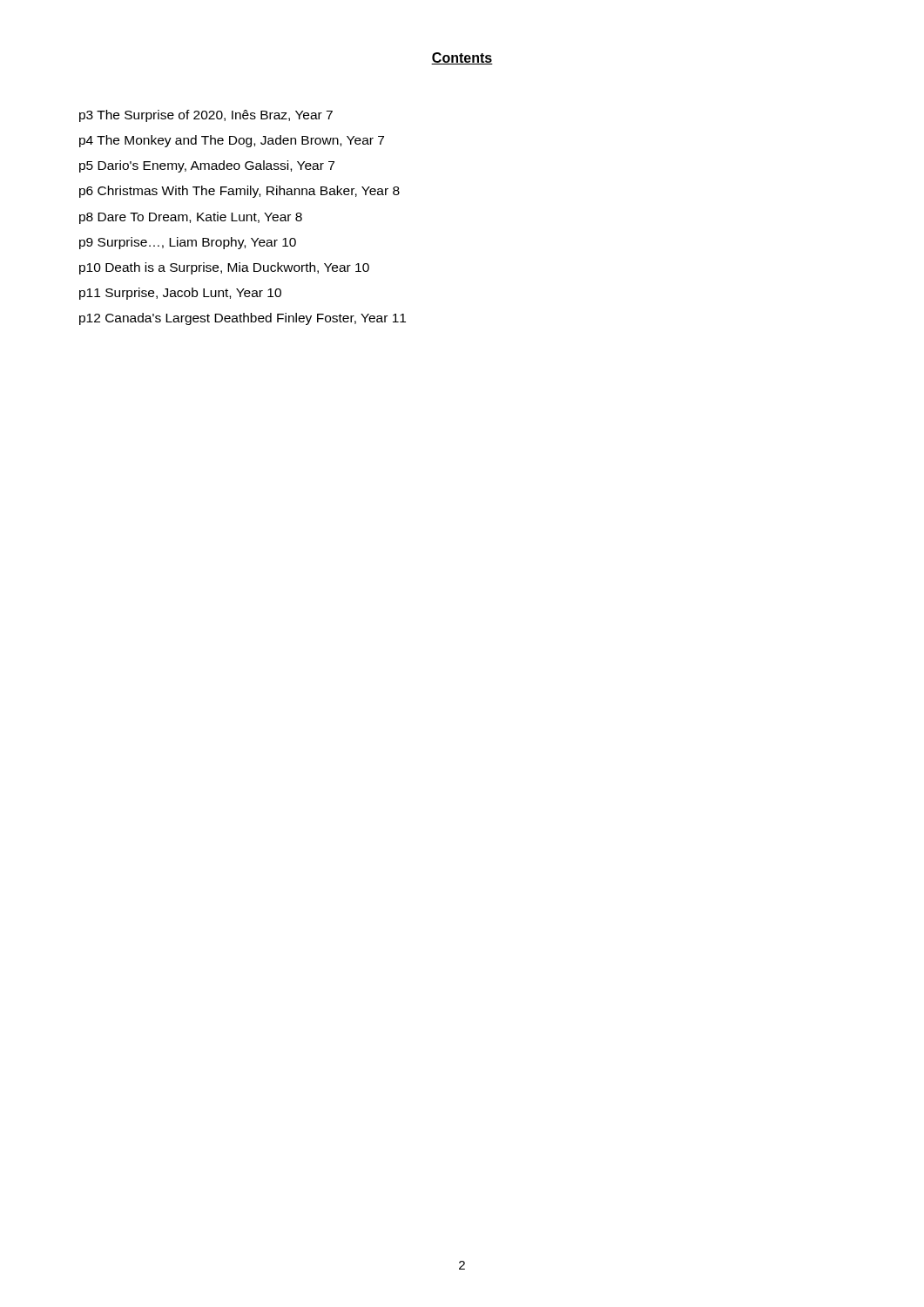Select the region starting "p9 Surprise…, Liam Brophy, Year 10"
The image size is (924, 1307).
(x=187, y=241)
